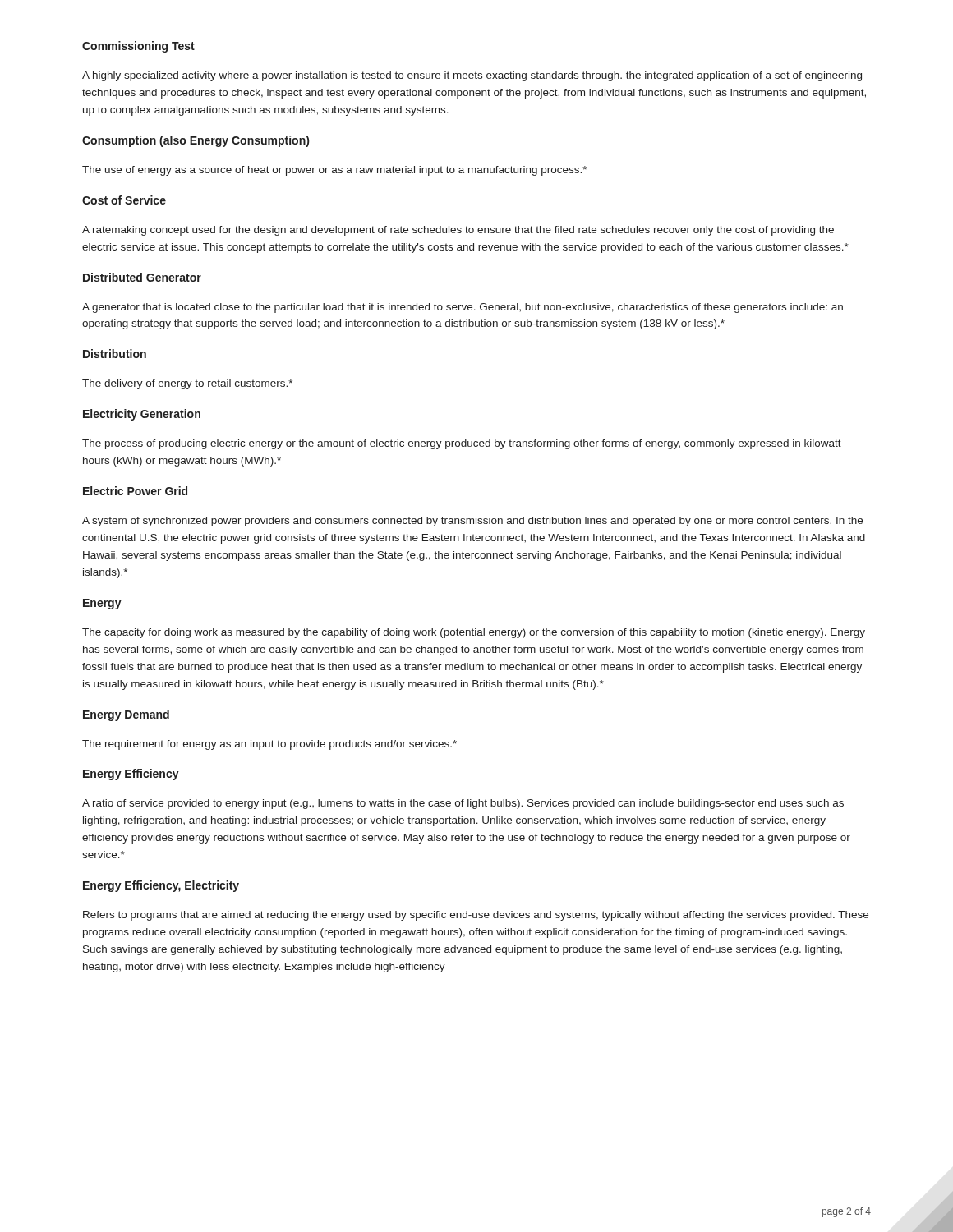The height and width of the screenshot is (1232, 953).
Task: Locate the text "Energy Efficiency, Electricity"
Action: [x=161, y=886]
